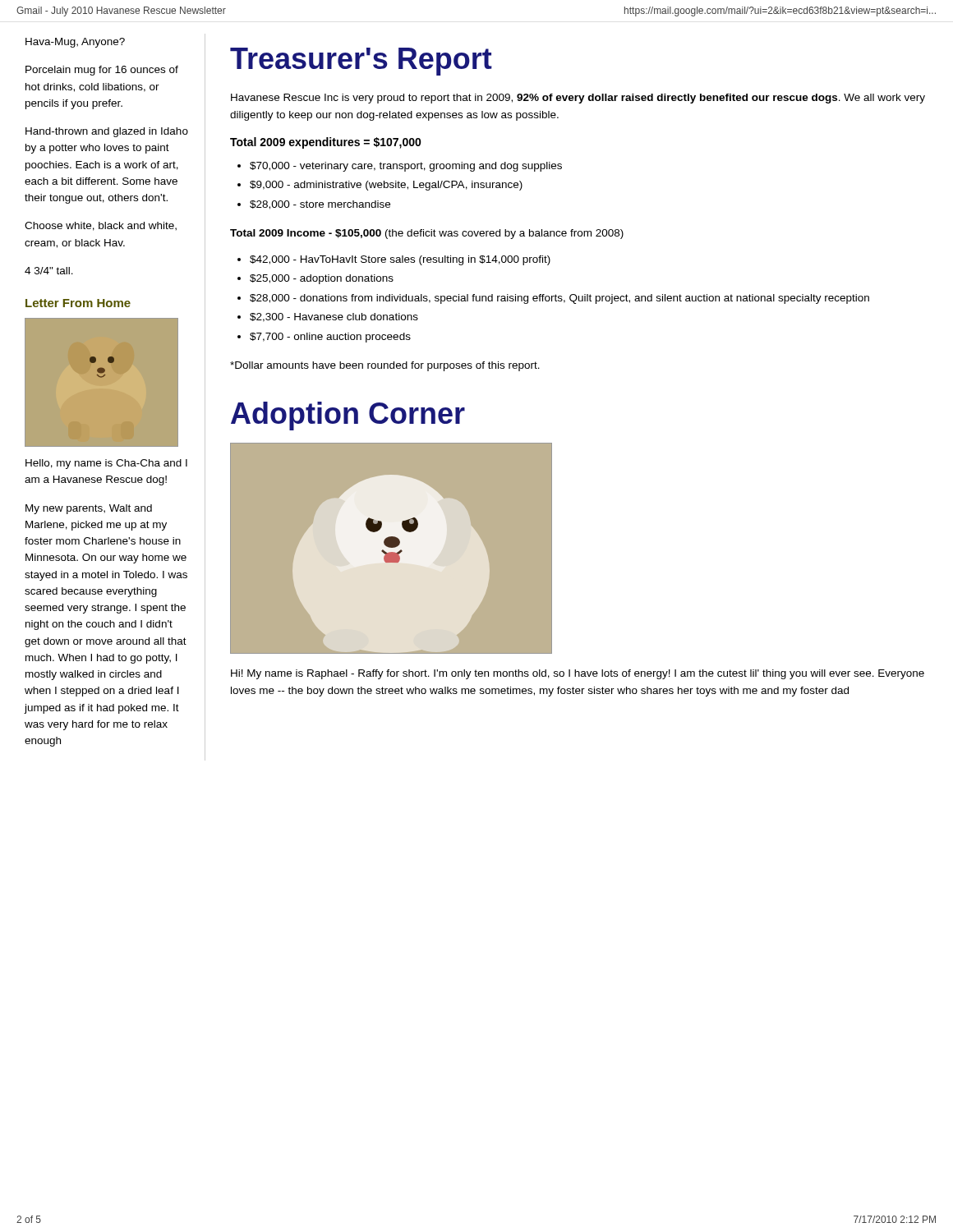This screenshot has width=953, height=1232.
Task: Click on the list item with the text "$9,000 - administrative (website,"
Action: [x=386, y=185]
